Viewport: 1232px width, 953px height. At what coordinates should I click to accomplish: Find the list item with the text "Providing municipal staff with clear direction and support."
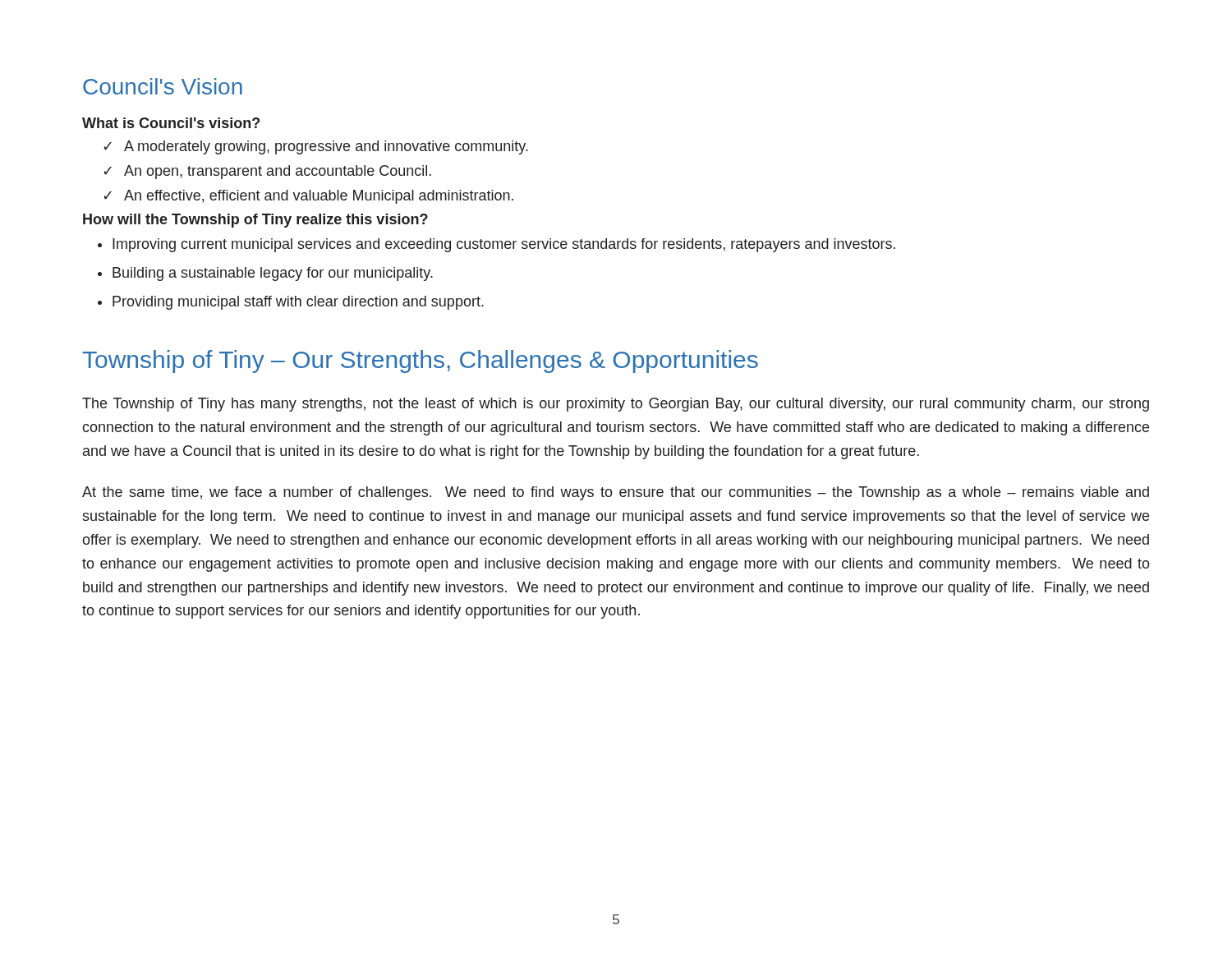(x=298, y=303)
